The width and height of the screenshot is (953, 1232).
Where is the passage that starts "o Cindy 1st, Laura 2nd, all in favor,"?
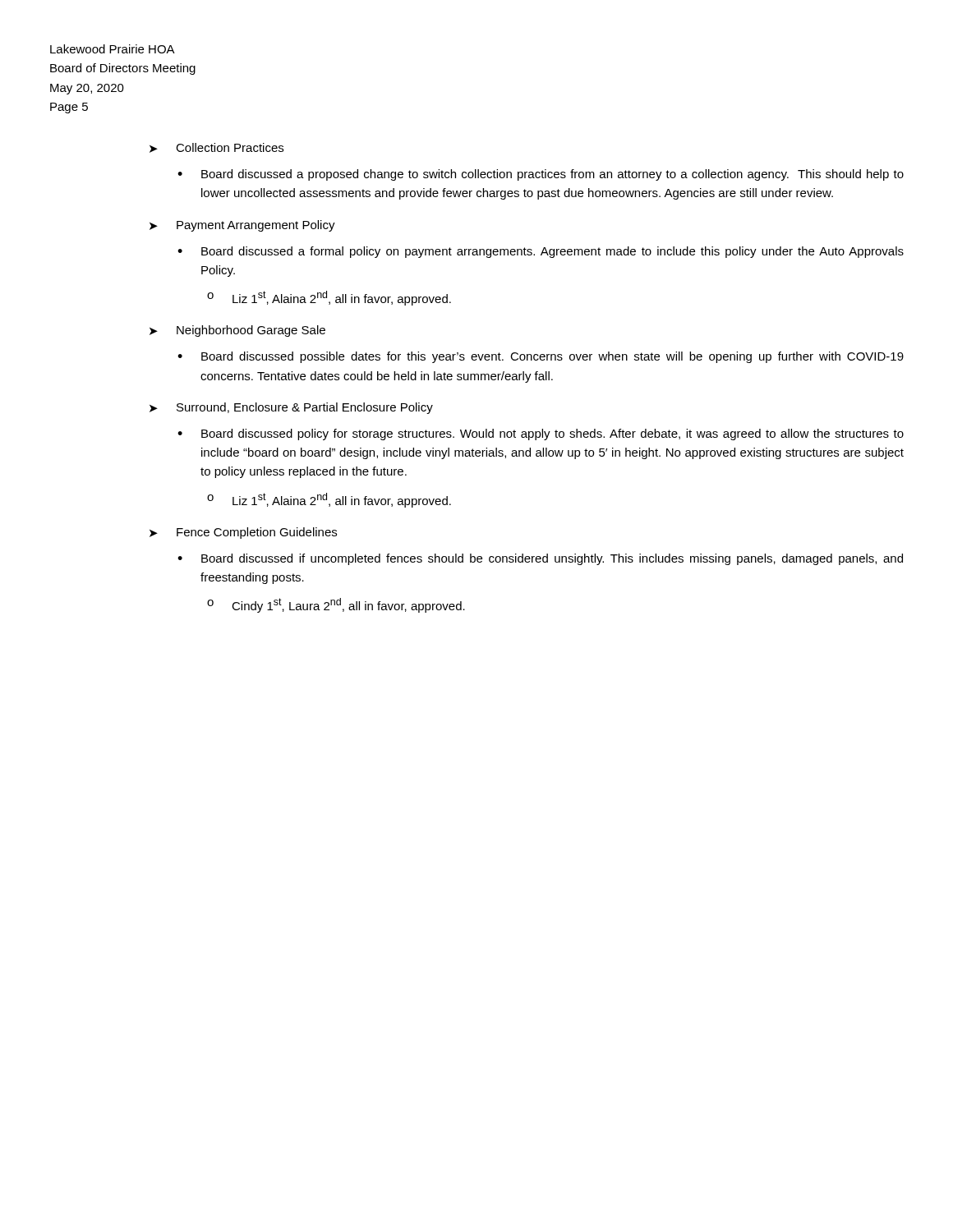point(336,605)
